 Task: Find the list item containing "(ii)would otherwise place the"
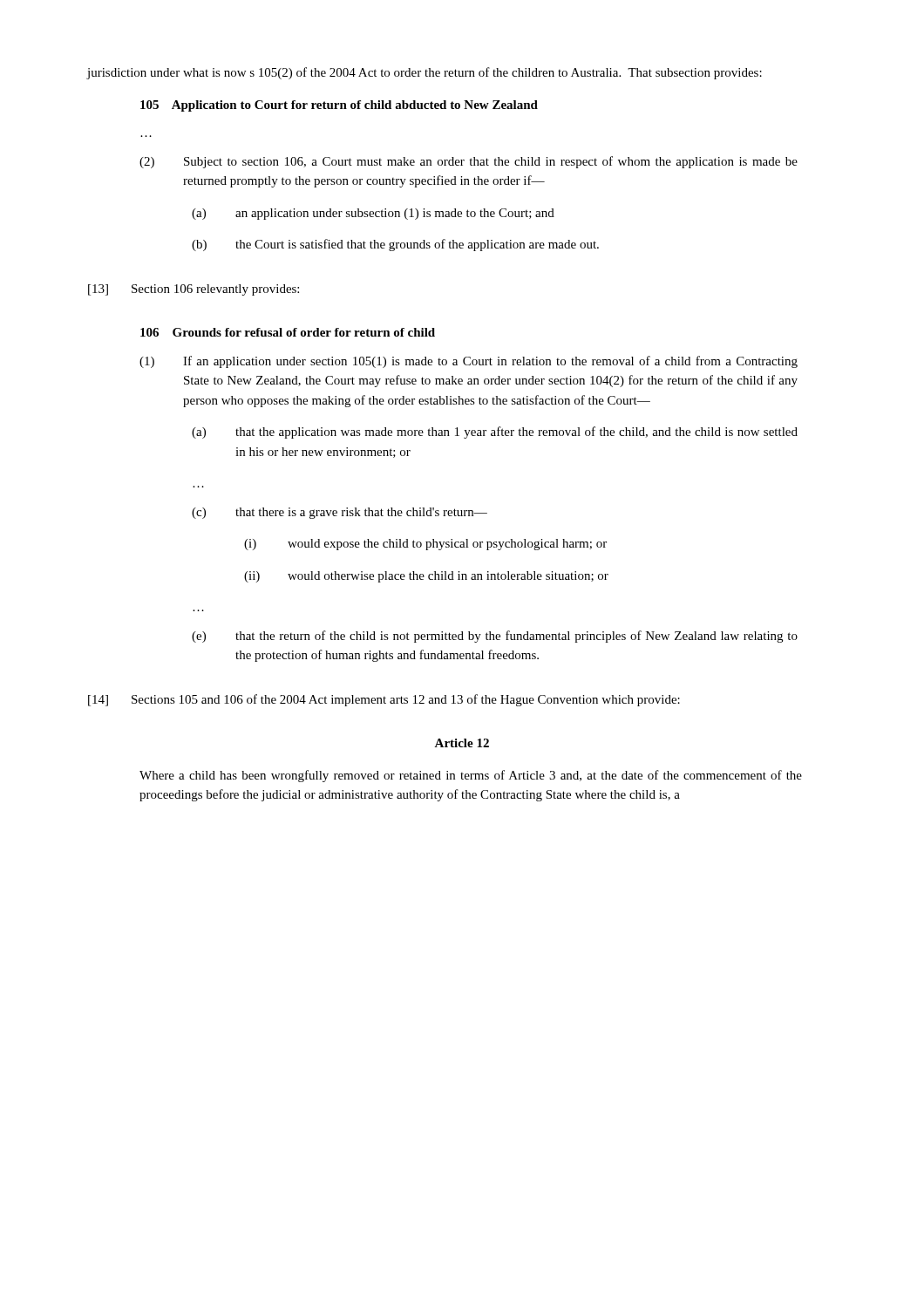coord(521,575)
